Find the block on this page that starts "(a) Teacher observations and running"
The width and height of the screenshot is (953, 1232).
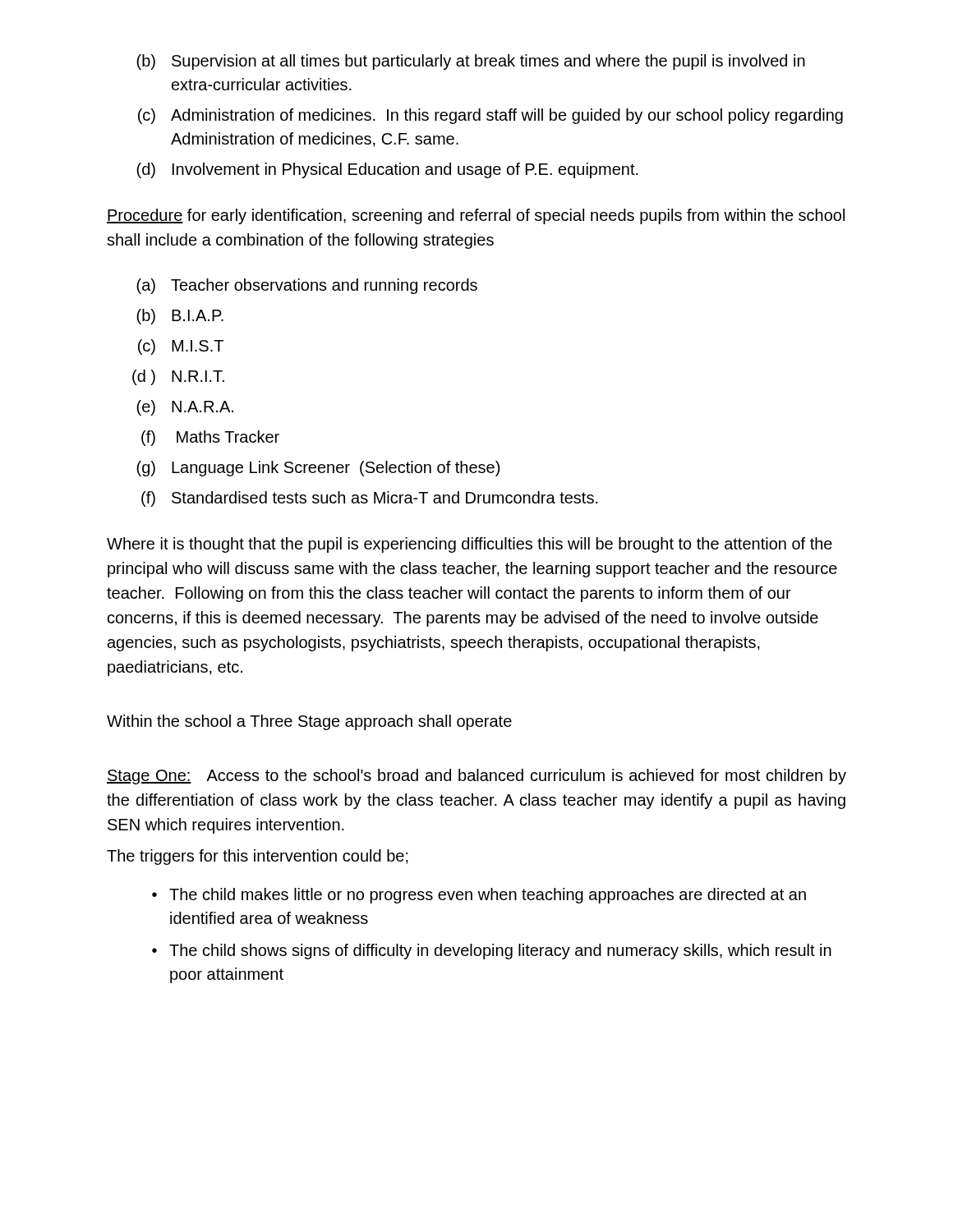tap(476, 285)
